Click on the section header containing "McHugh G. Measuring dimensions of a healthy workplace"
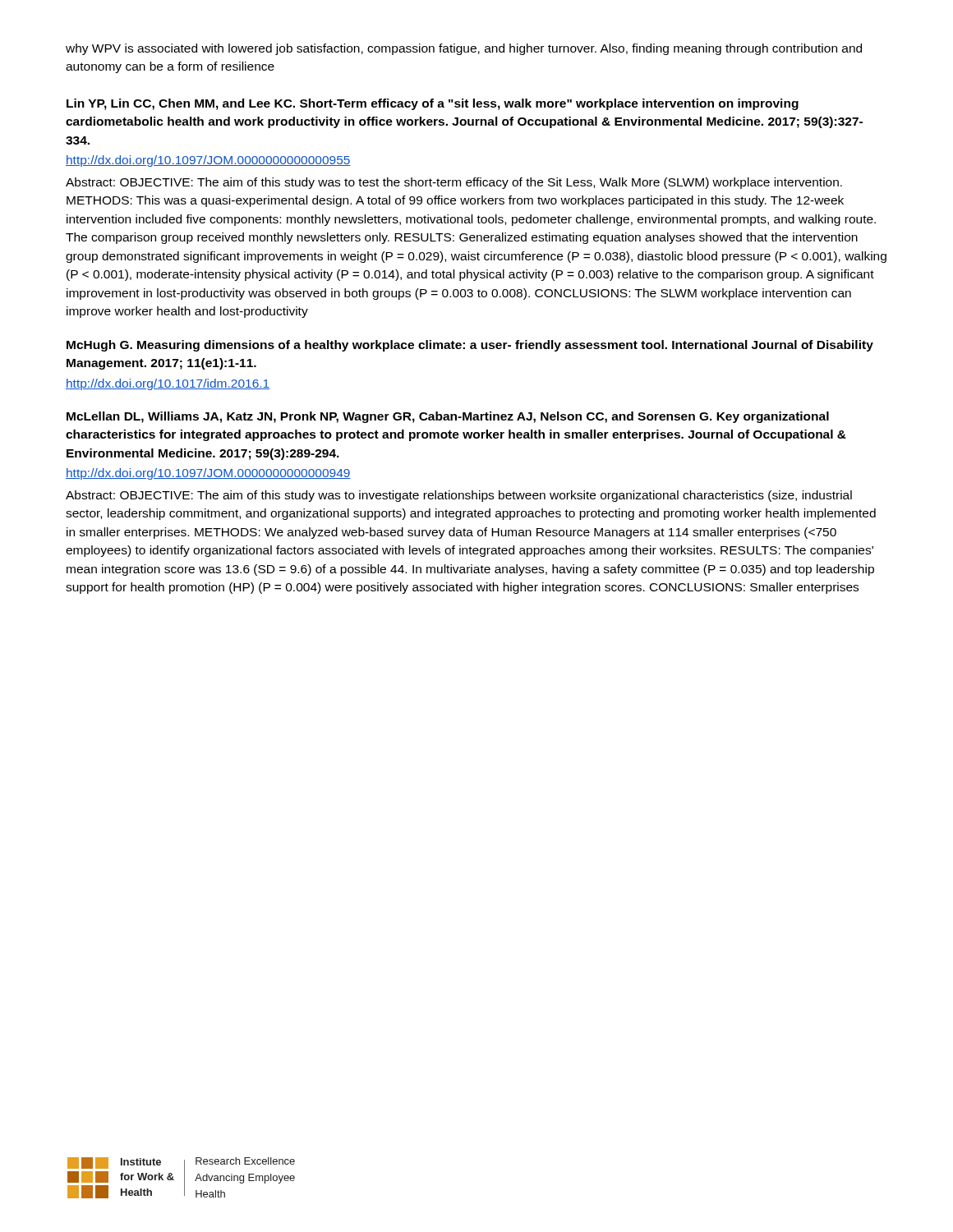 pyautogui.click(x=469, y=353)
